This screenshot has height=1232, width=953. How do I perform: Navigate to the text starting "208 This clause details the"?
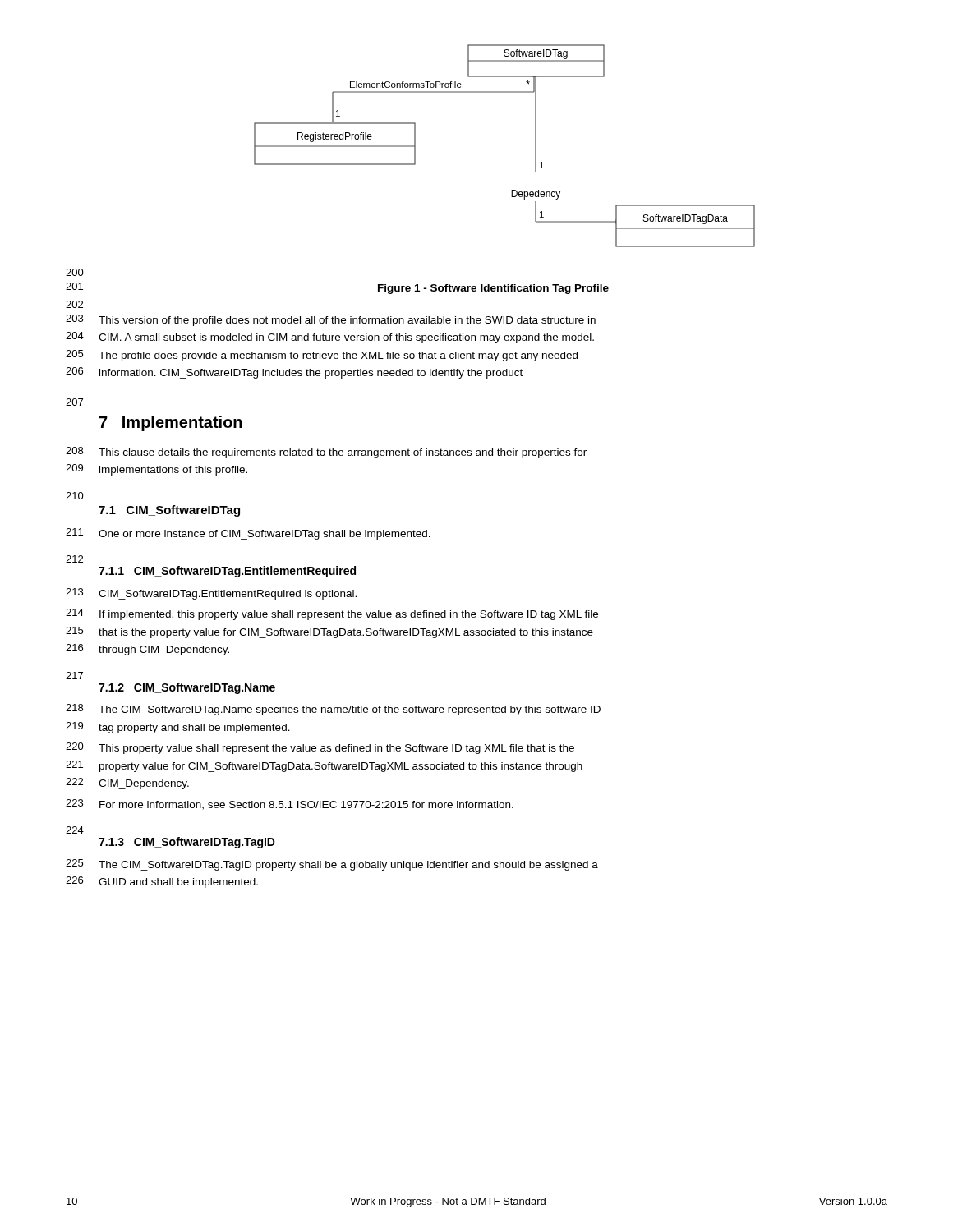(476, 461)
